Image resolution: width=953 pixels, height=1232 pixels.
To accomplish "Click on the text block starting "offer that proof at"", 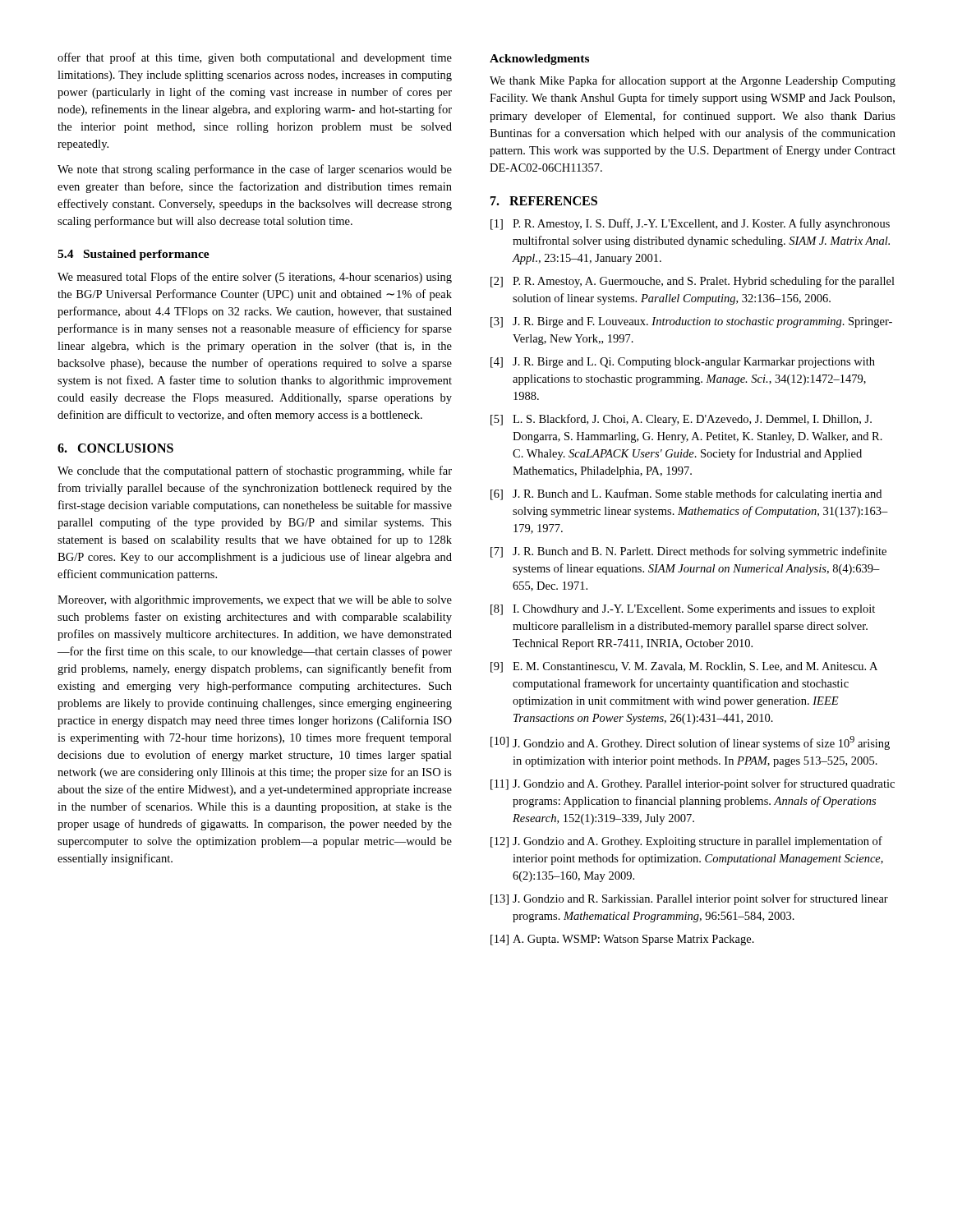I will click(x=255, y=101).
